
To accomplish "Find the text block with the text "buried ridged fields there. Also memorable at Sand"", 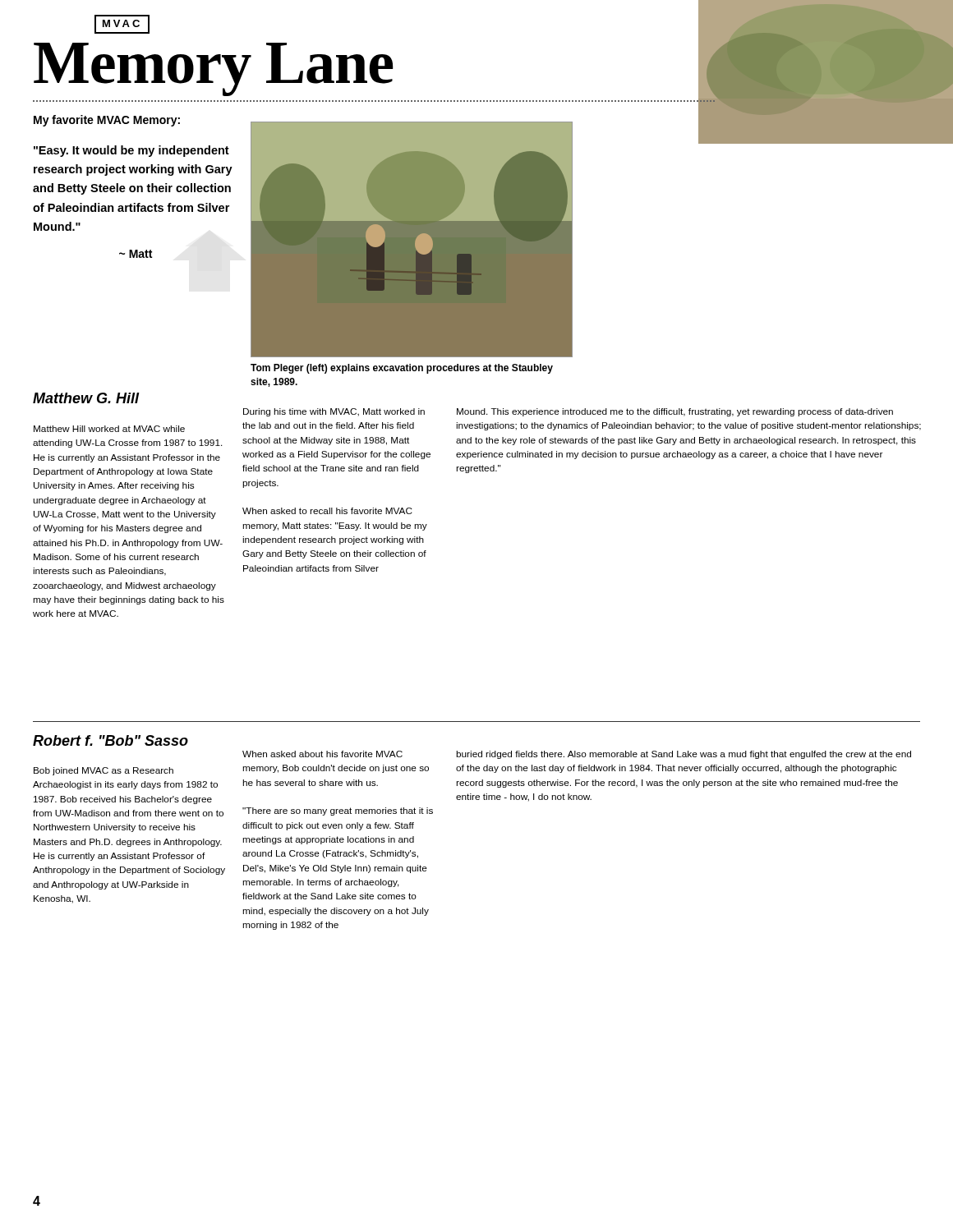I will click(684, 775).
